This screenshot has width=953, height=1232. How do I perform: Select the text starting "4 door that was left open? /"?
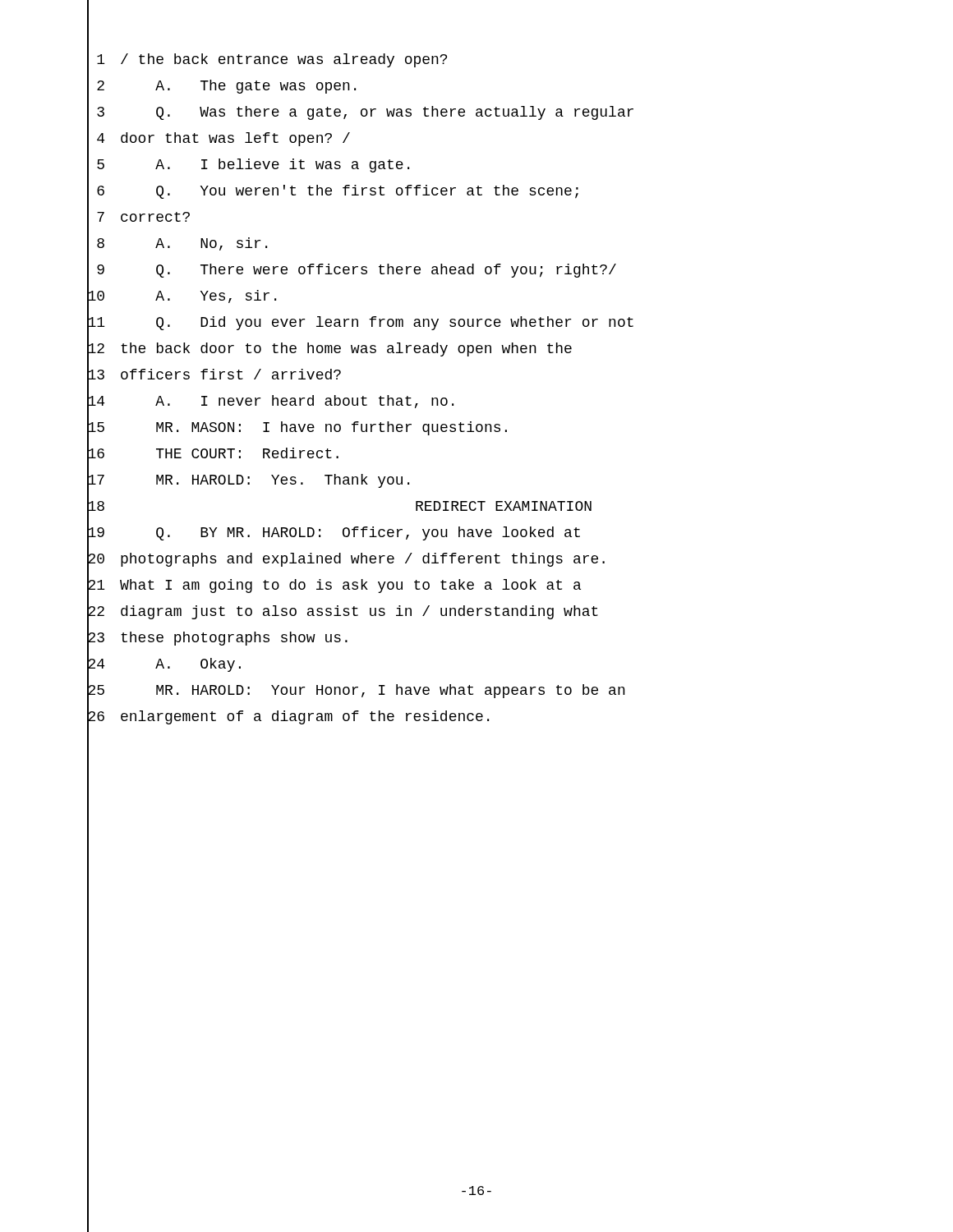pos(219,140)
